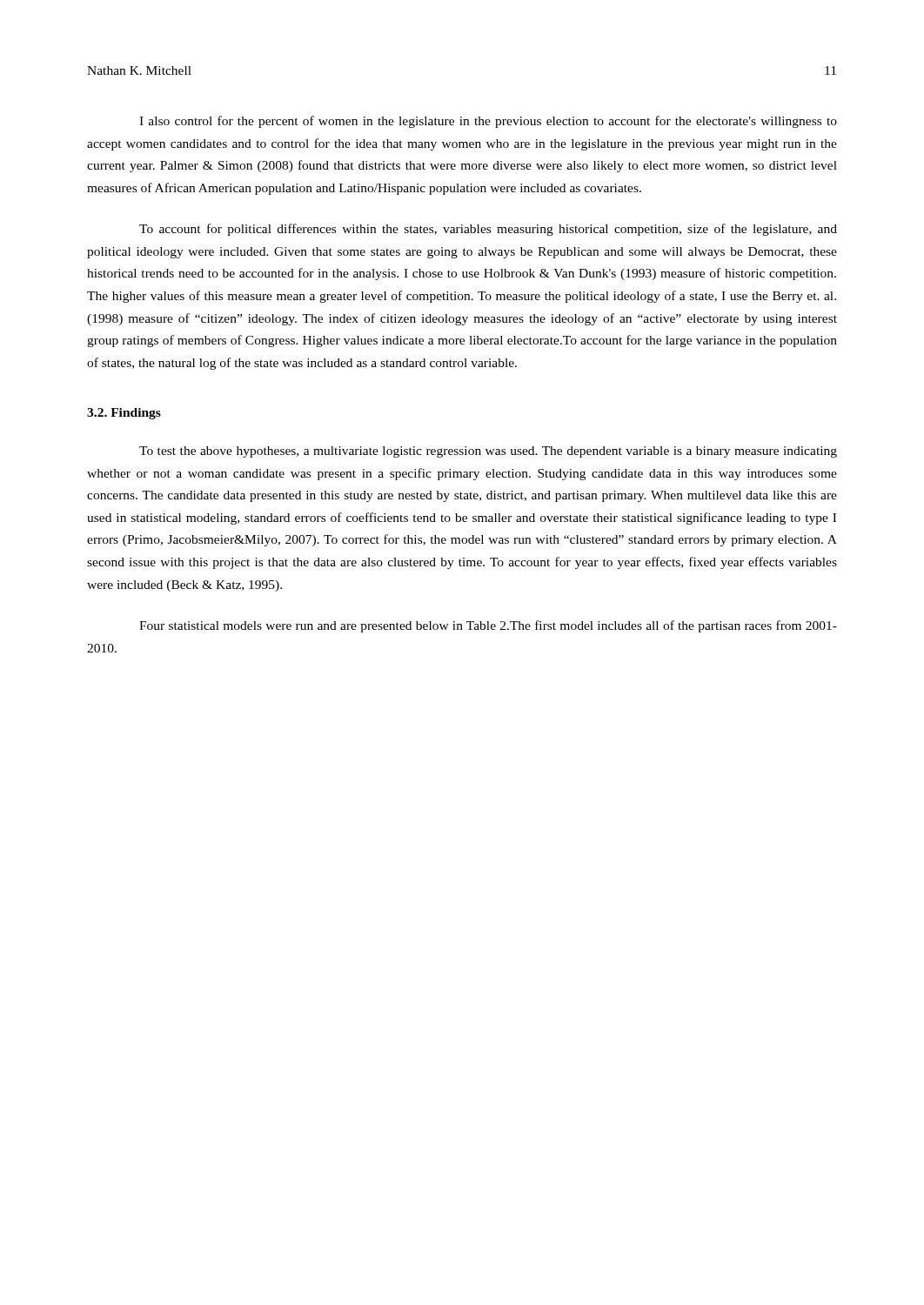Find the section header that says "3.2. Findings"
924x1305 pixels.
point(124,412)
